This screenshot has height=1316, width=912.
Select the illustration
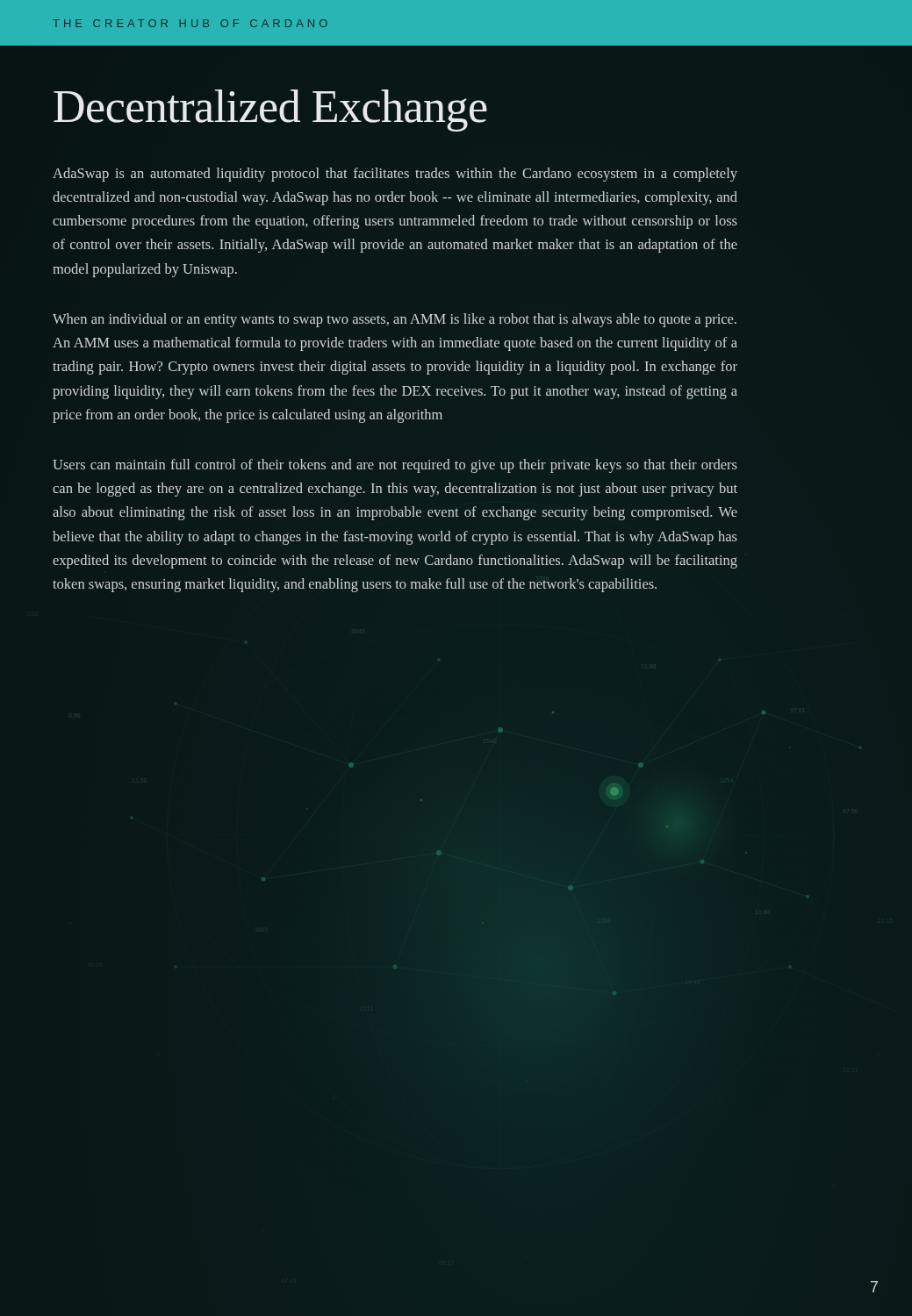pos(456,681)
